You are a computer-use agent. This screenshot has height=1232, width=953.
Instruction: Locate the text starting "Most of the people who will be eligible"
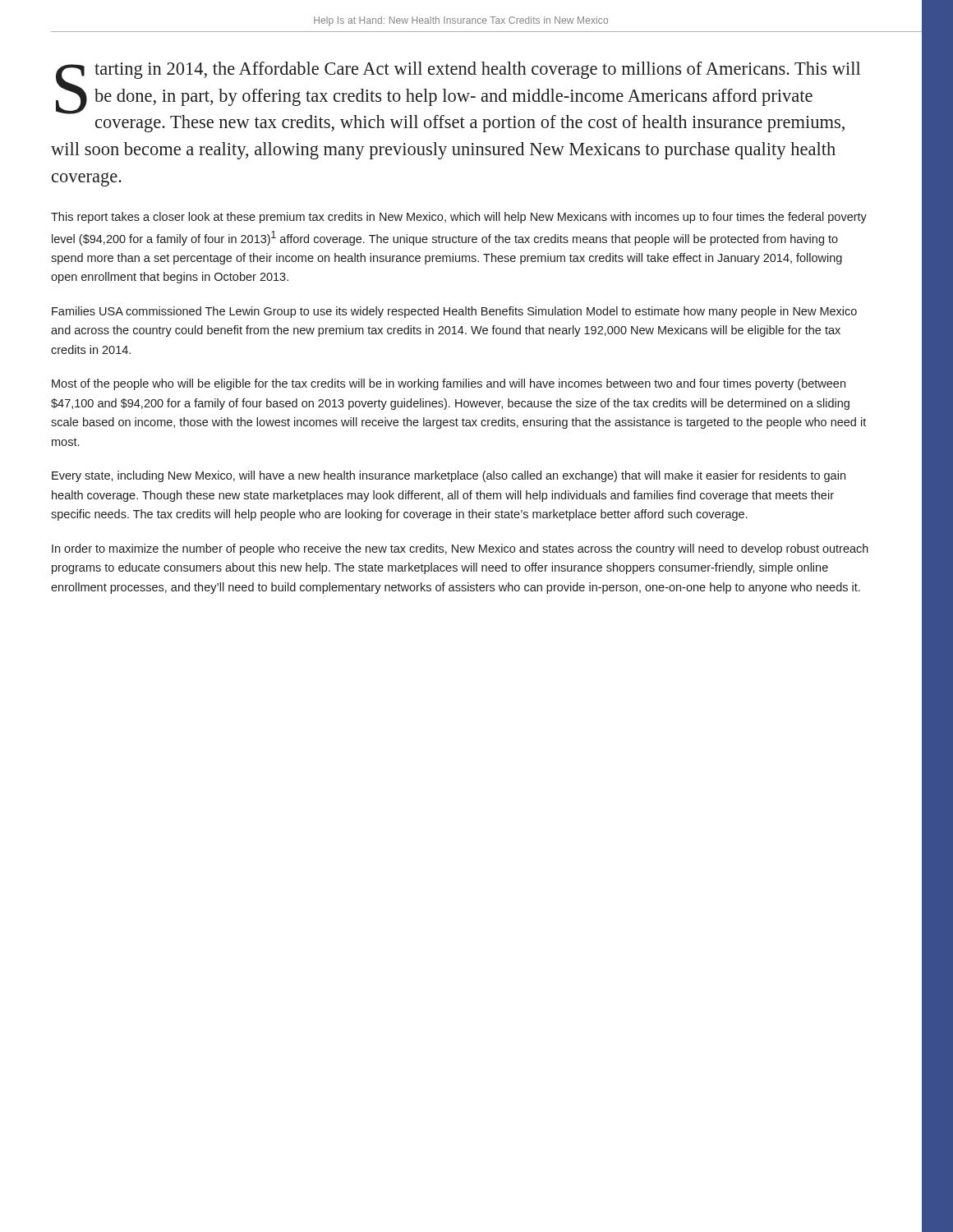[458, 413]
